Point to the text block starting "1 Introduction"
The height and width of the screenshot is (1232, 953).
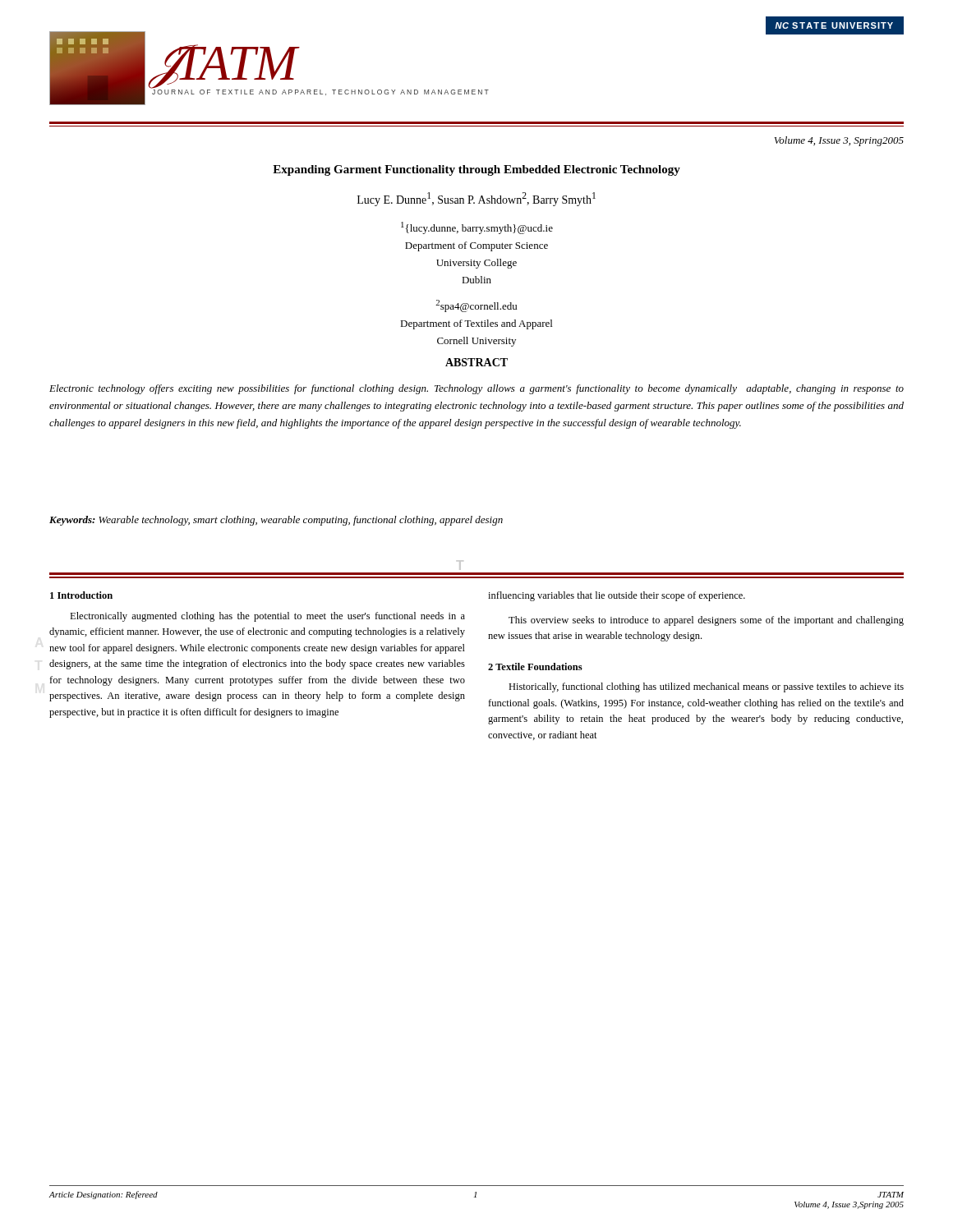81,595
